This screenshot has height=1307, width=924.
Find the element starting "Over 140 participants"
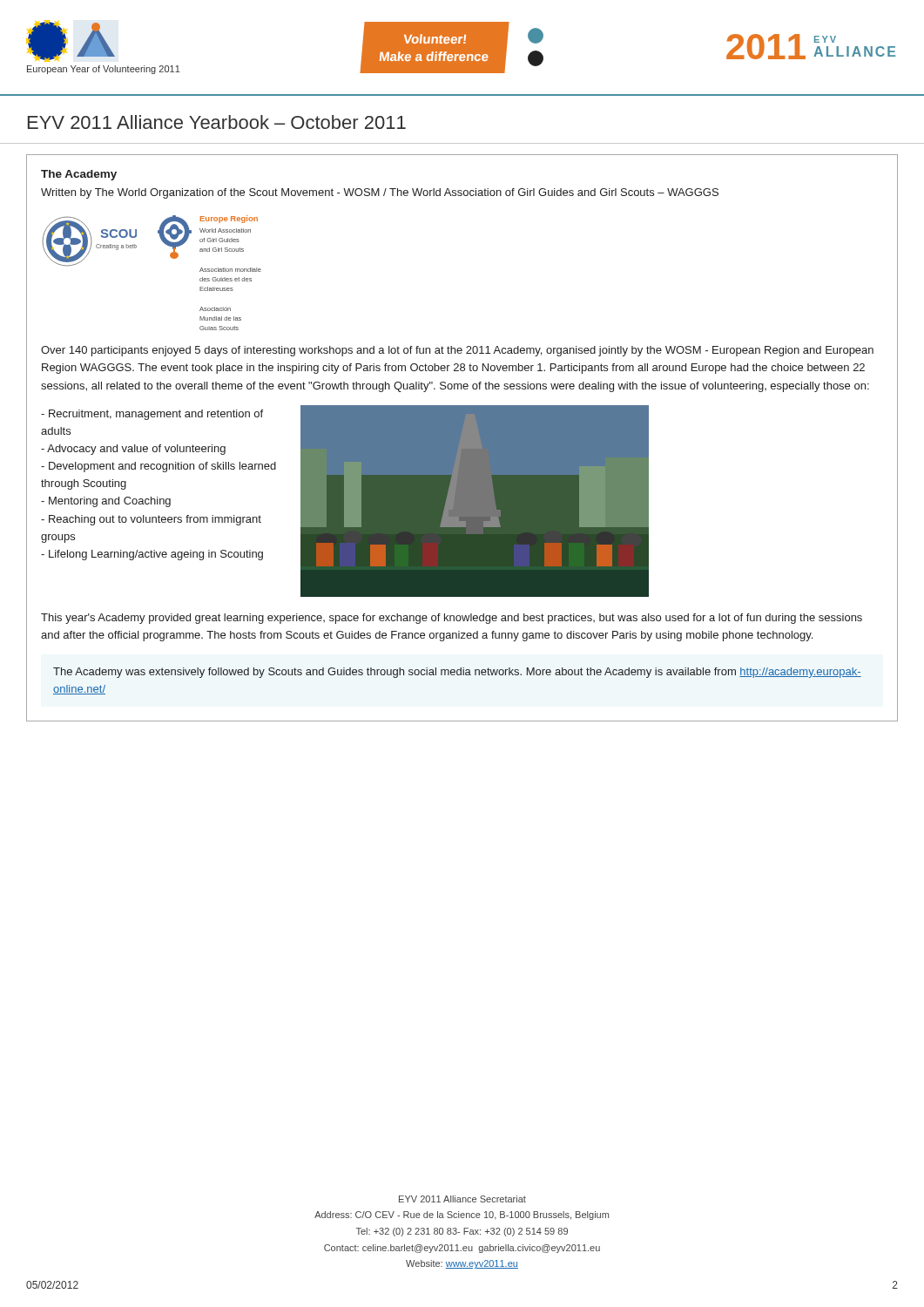pyautogui.click(x=457, y=368)
